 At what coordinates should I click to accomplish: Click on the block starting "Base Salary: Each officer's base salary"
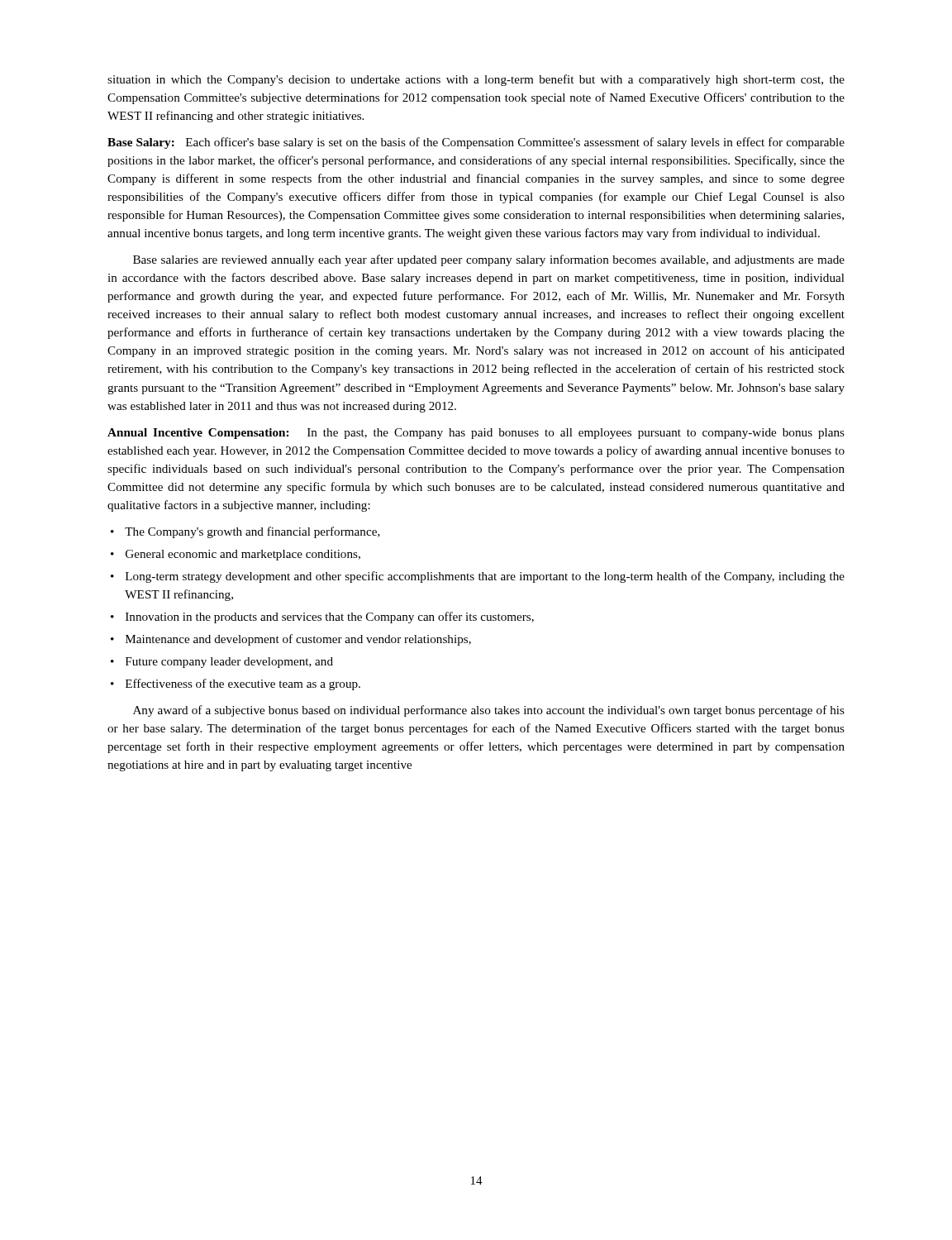coord(476,188)
